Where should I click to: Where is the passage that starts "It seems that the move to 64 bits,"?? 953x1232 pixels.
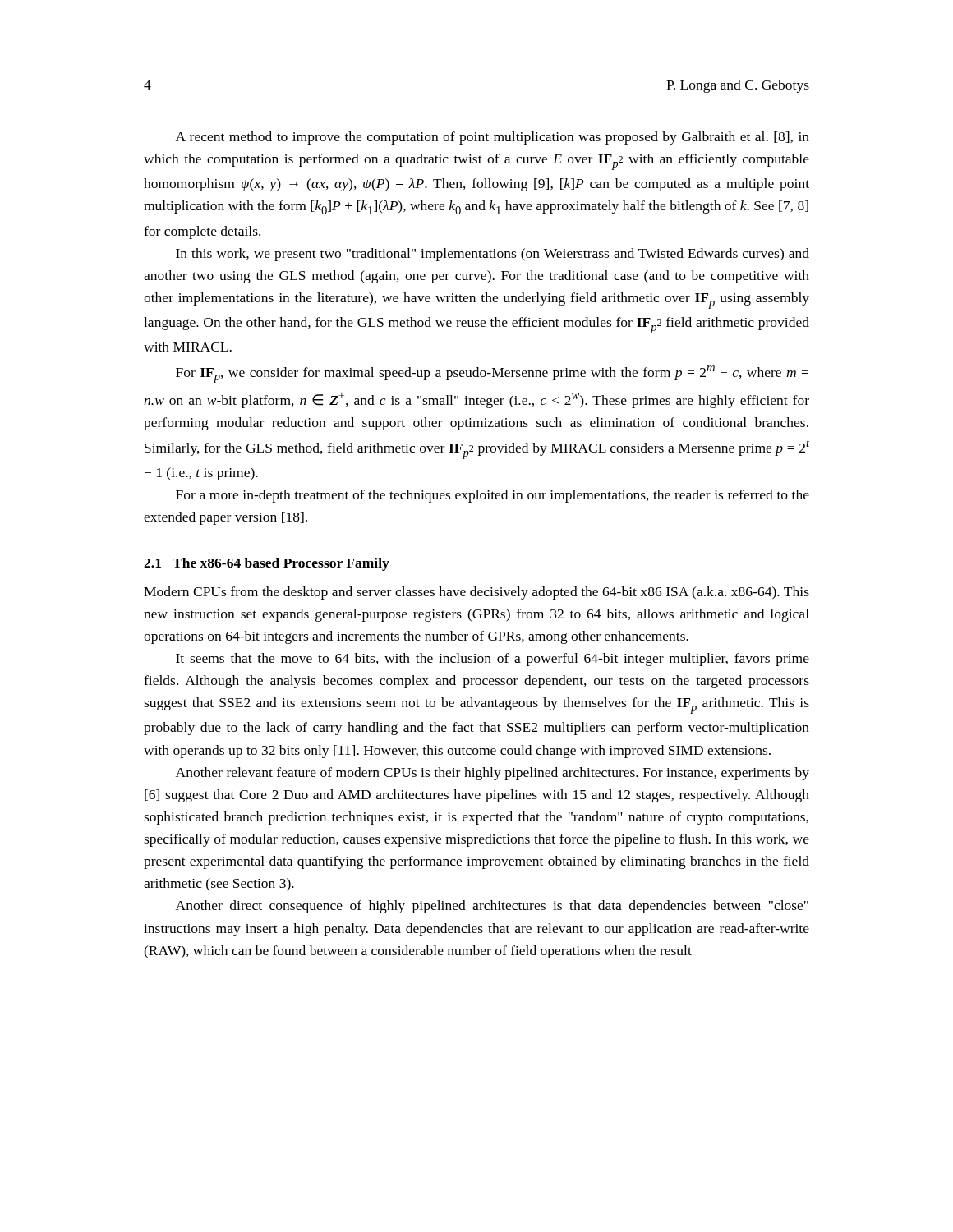476,704
